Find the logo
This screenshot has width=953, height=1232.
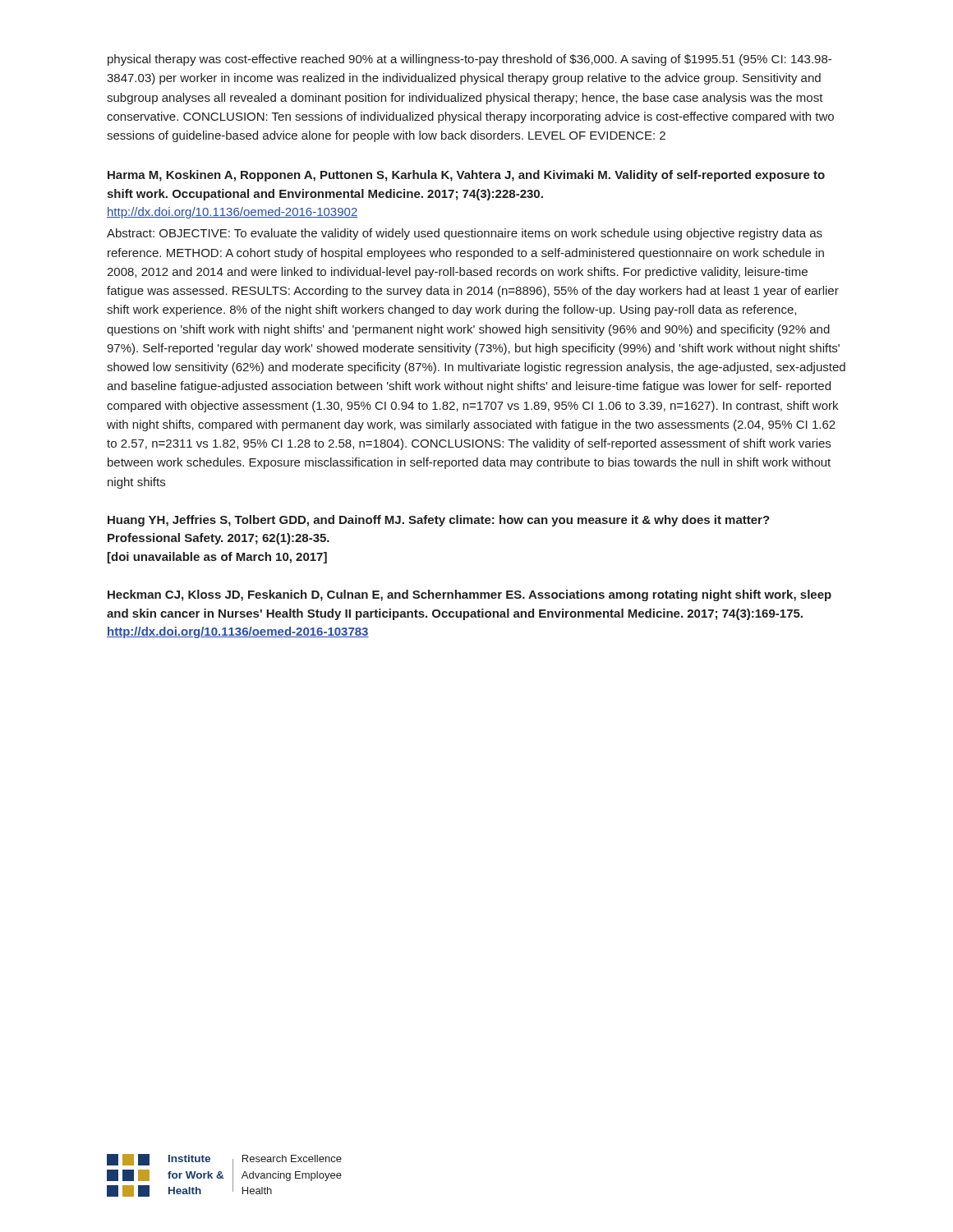click(x=224, y=1175)
